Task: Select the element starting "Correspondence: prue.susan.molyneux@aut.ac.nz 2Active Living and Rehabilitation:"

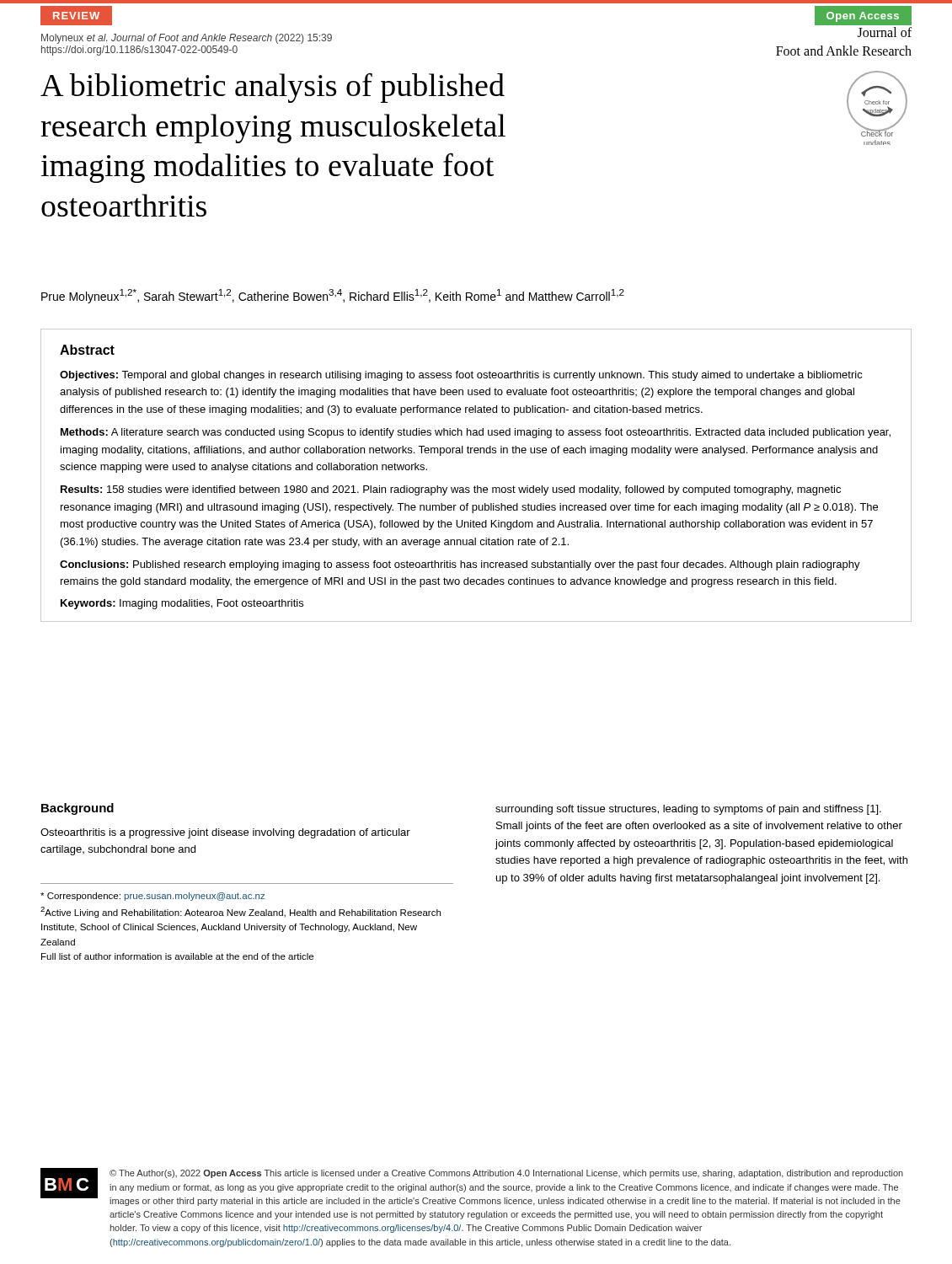Action: tap(241, 926)
